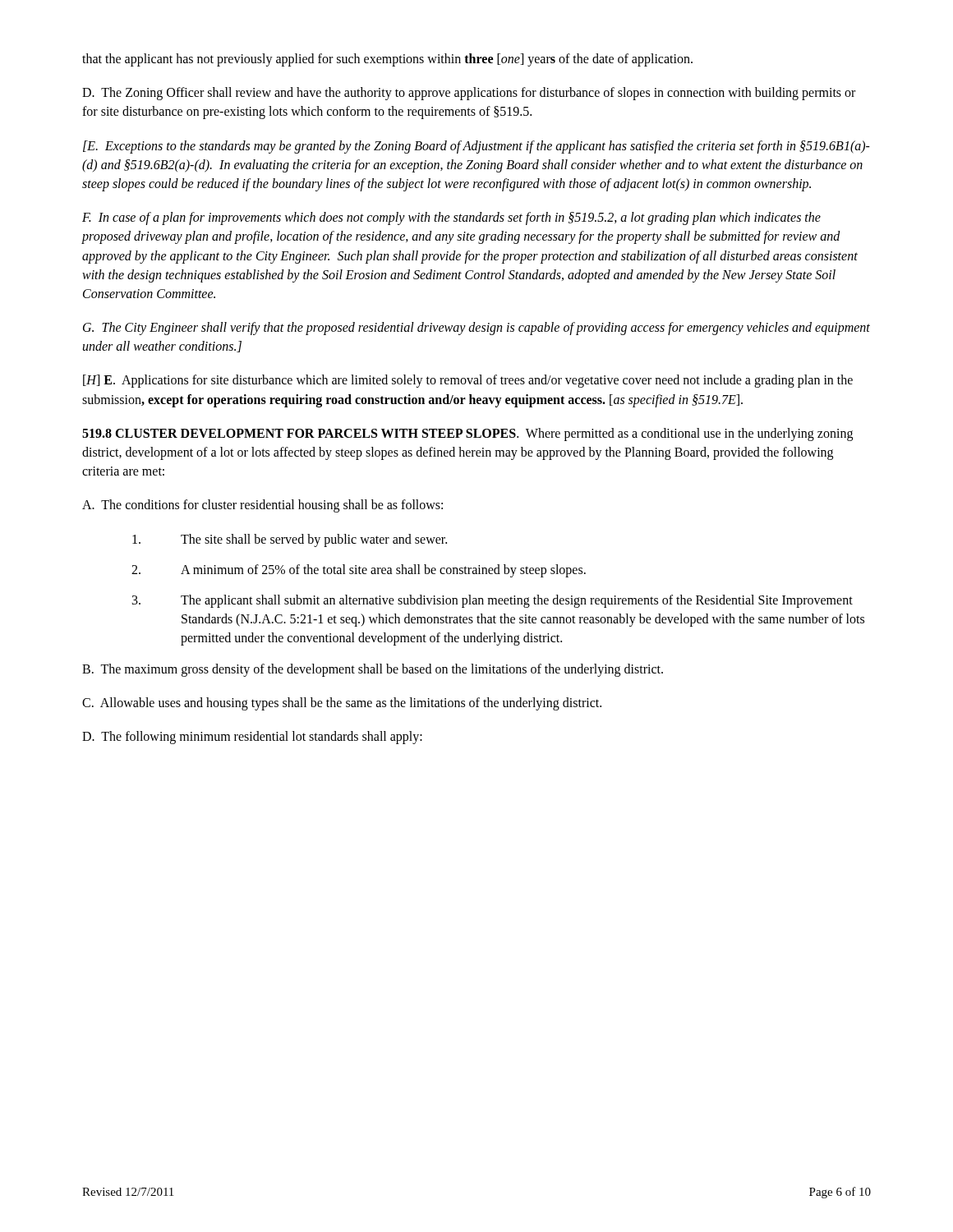Find the list item containing "2. A minimum of"
This screenshot has width=953, height=1232.
[x=476, y=569]
